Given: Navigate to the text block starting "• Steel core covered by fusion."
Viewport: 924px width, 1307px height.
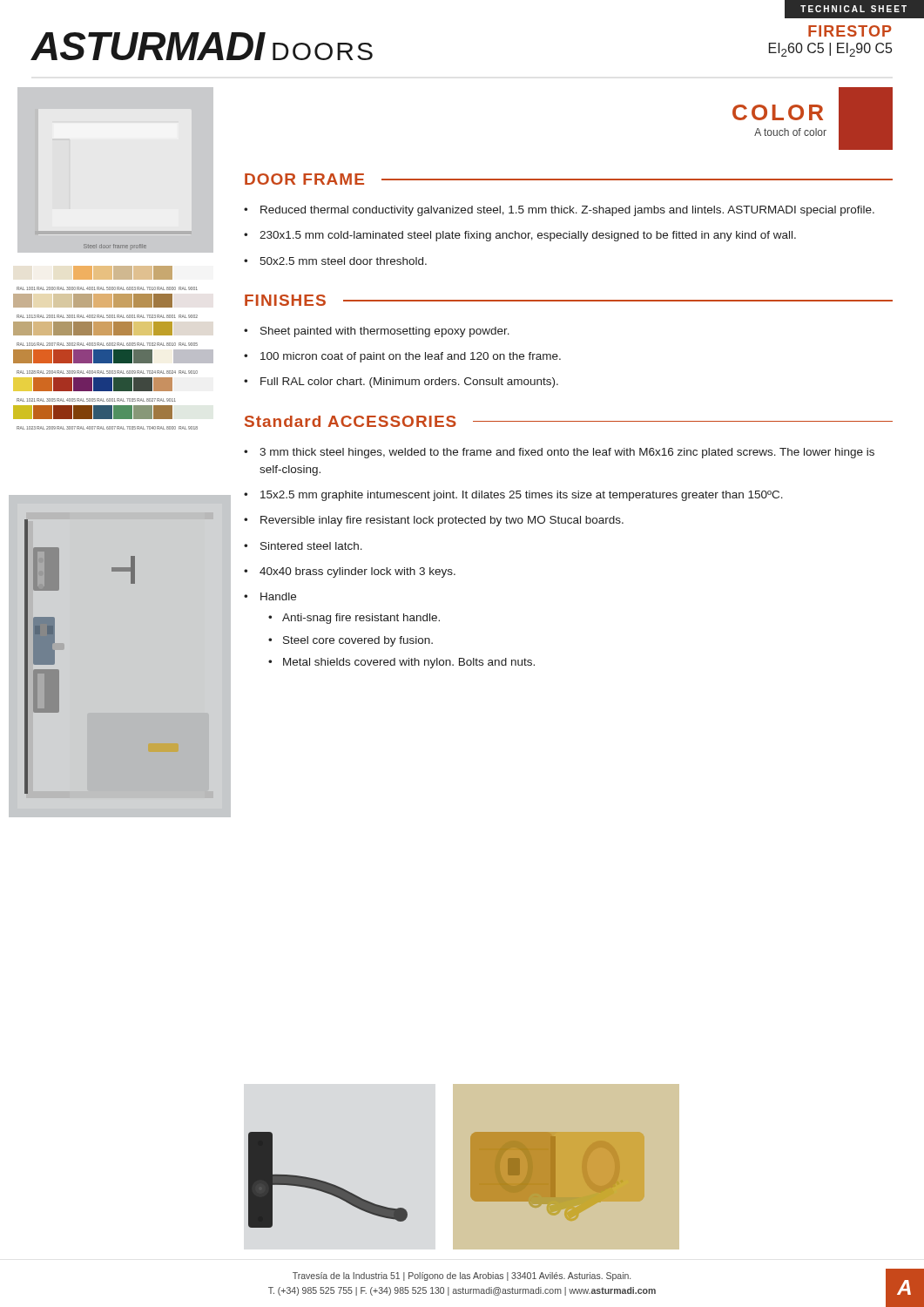Looking at the screenshot, I should [x=351, y=640].
